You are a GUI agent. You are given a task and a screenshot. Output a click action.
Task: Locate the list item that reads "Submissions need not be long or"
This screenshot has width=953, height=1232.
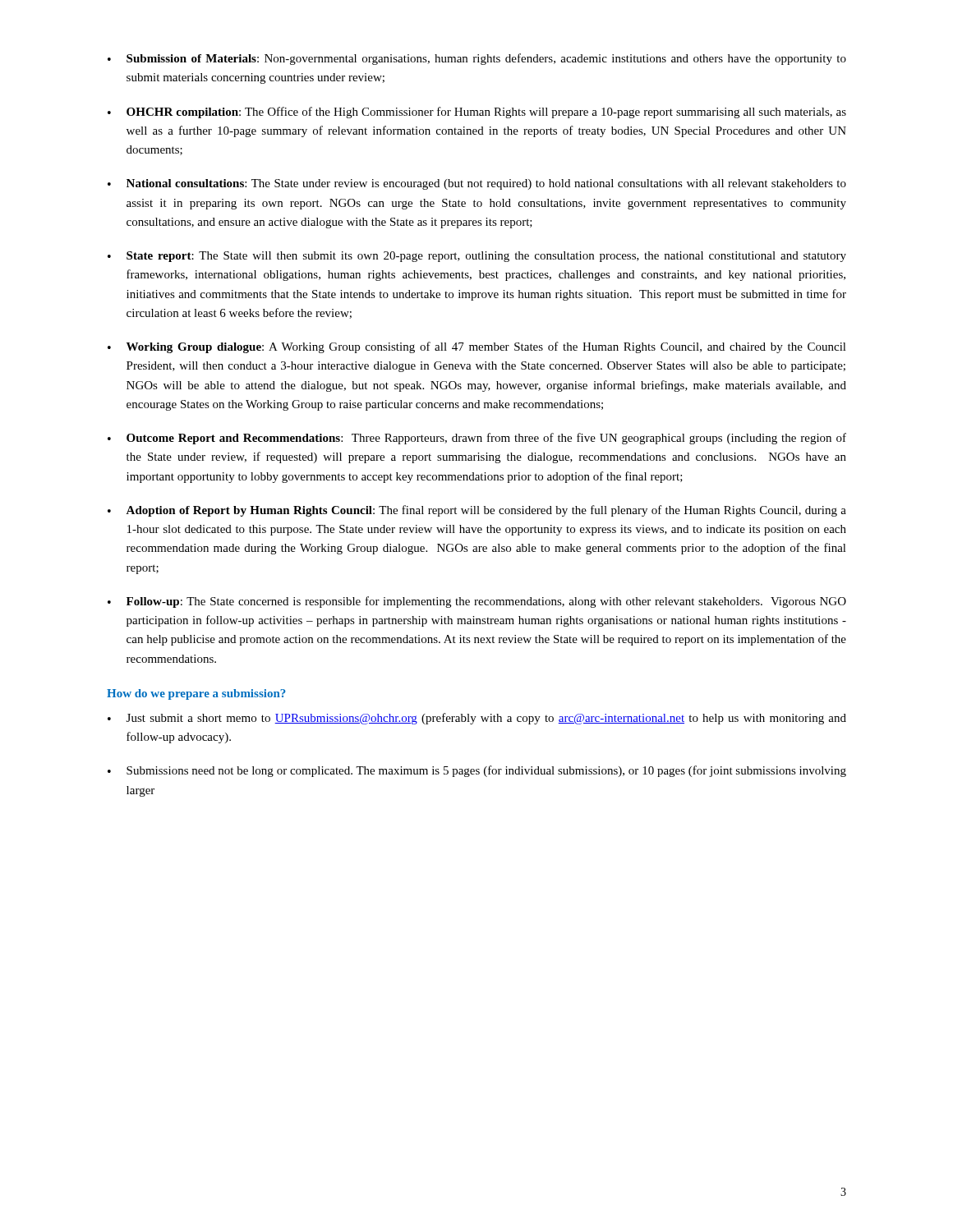click(486, 781)
